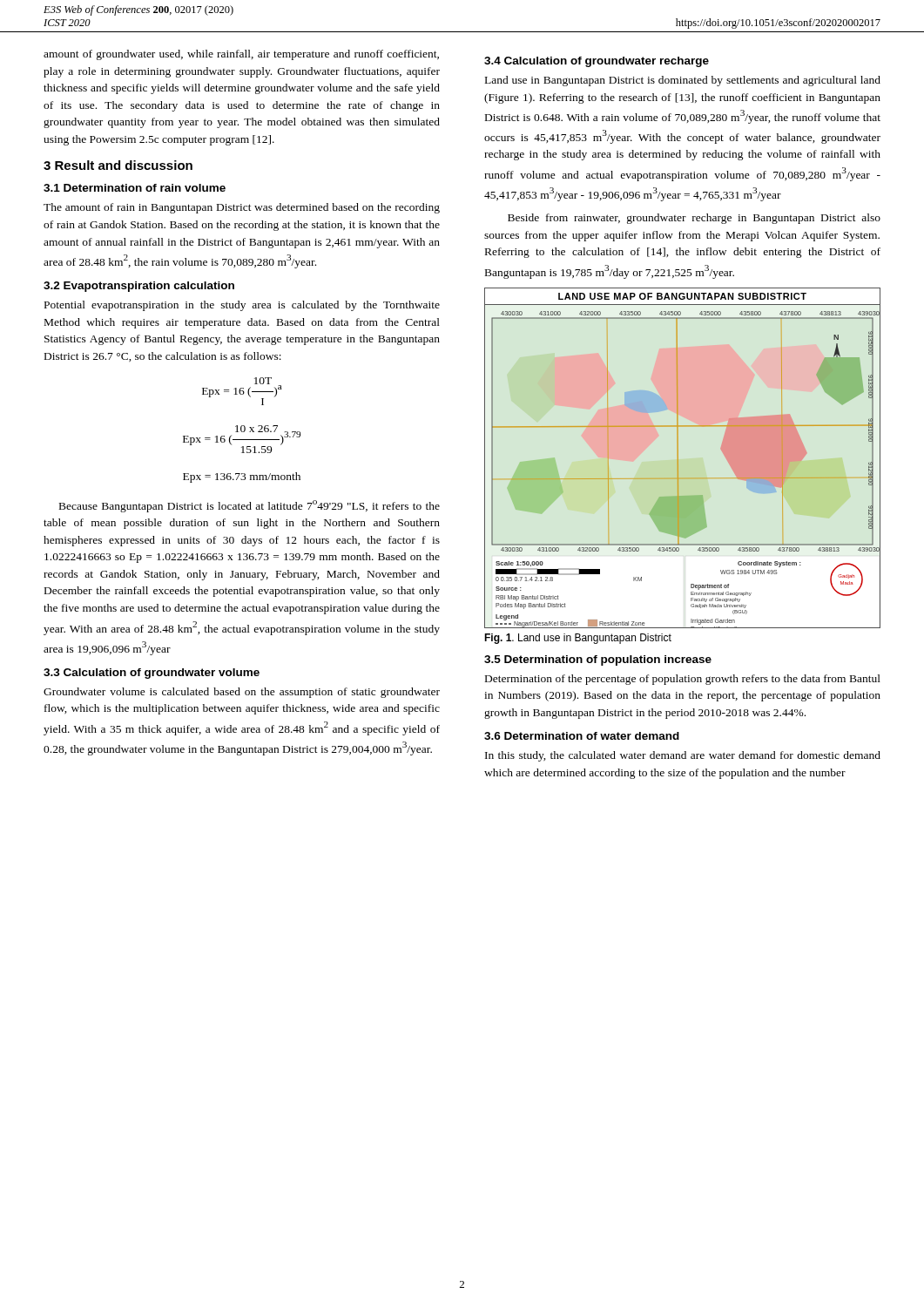Select the section header with the text "3.6 Determination of water demand"
The width and height of the screenshot is (924, 1307).
point(582,736)
